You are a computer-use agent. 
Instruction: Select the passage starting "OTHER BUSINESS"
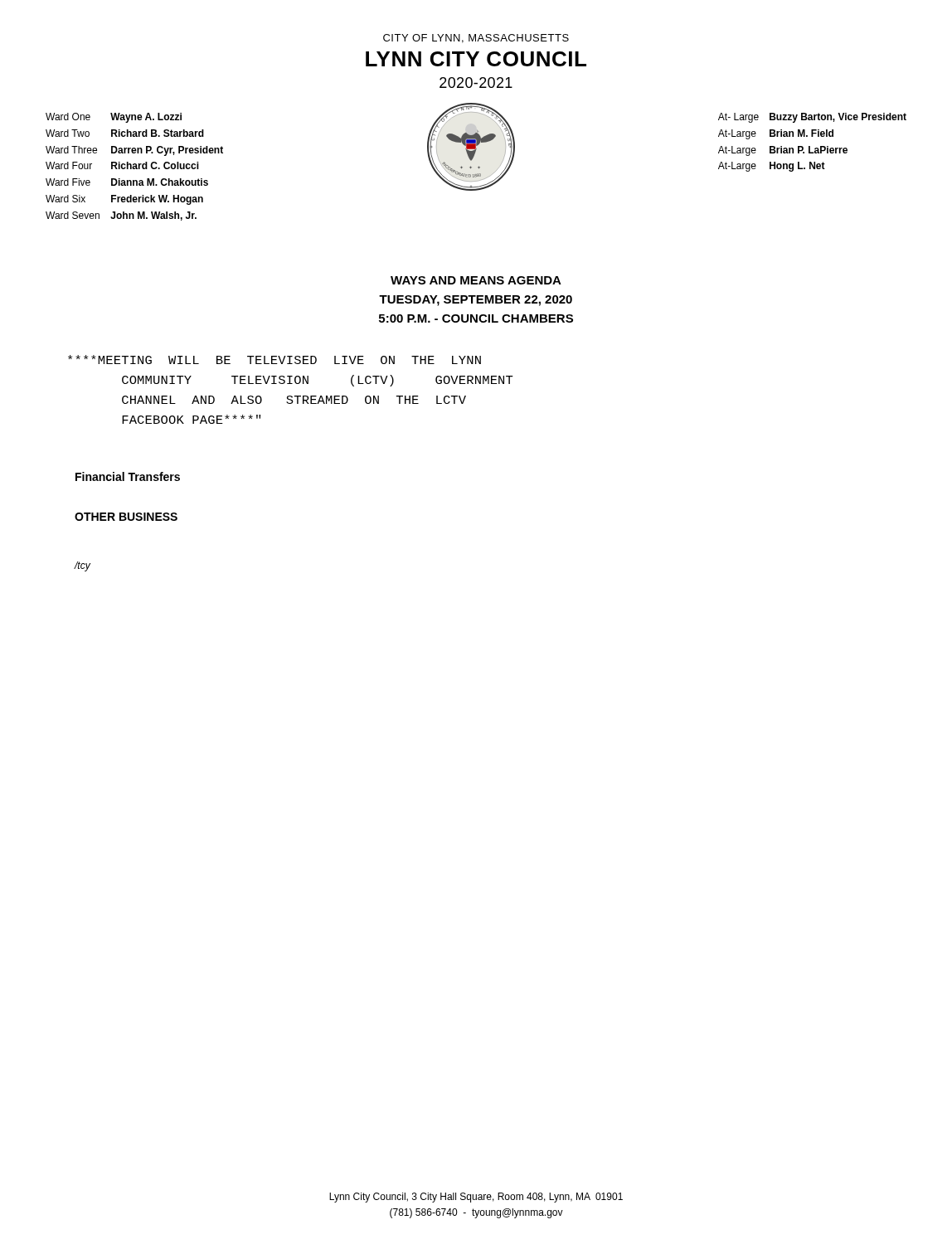(126, 517)
